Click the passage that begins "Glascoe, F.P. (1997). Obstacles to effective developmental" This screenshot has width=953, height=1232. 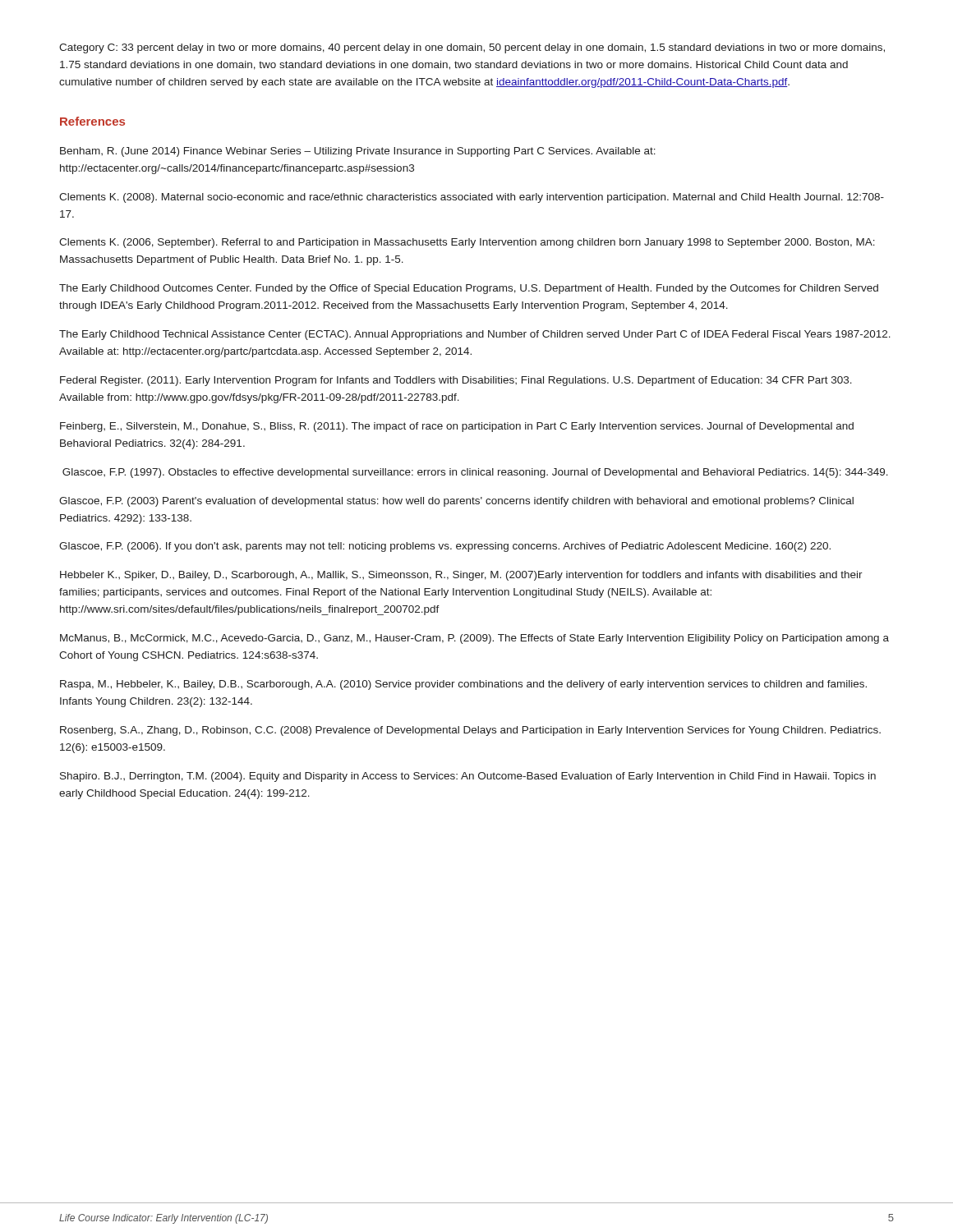474,472
